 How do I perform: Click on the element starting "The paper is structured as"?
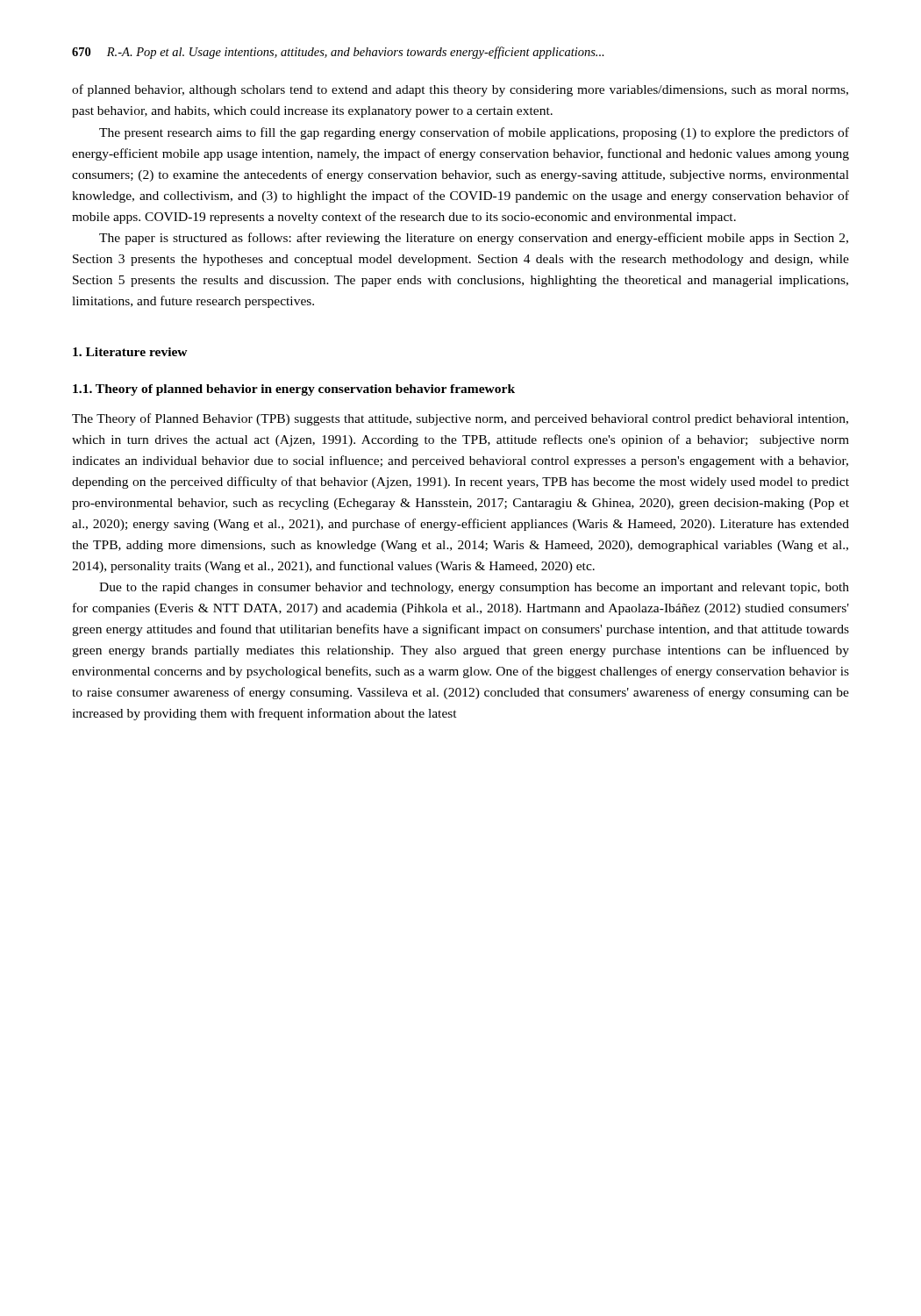pyautogui.click(x=460, y=269)
